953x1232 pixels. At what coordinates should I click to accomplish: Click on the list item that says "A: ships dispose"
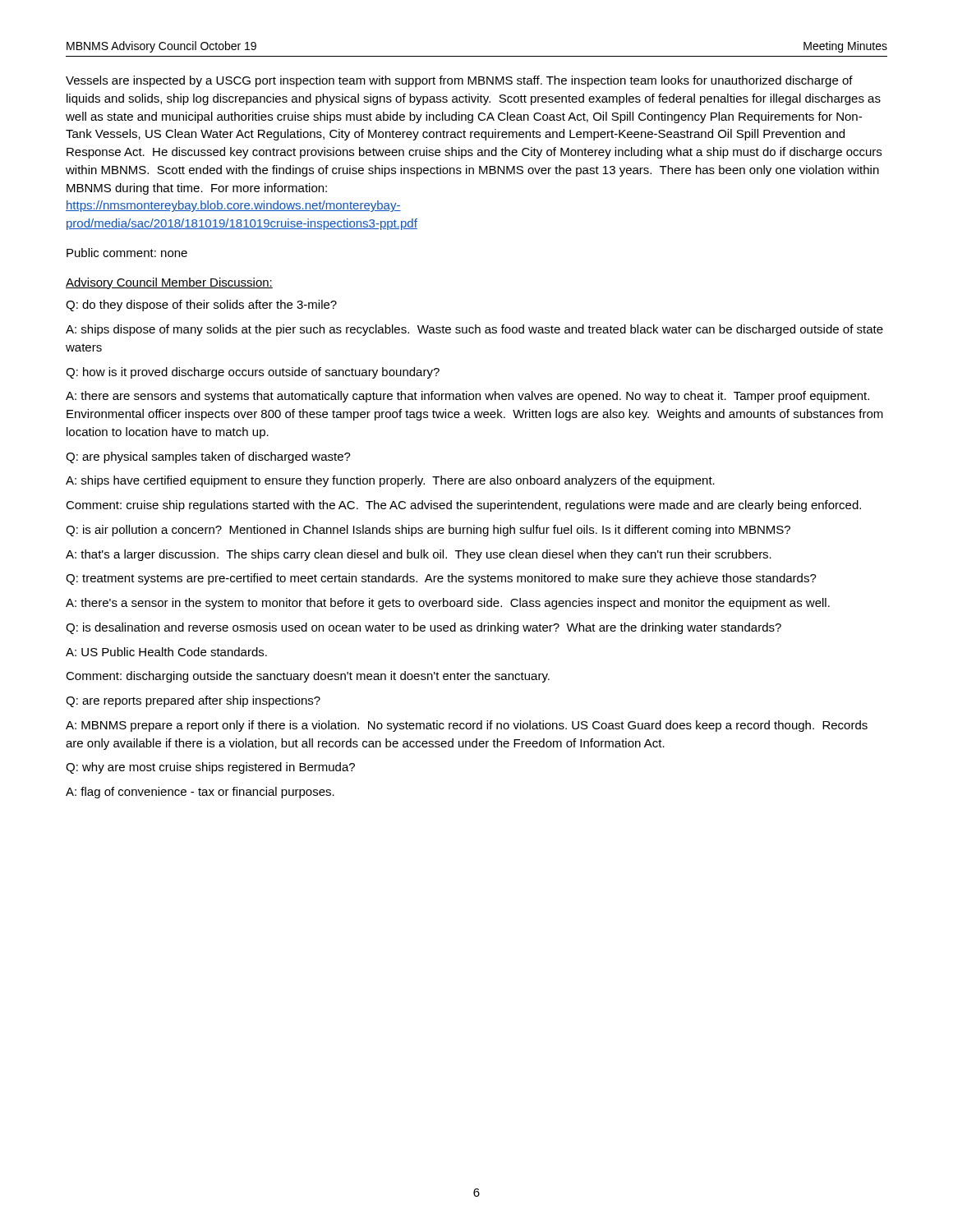pyautogui.click(x=474, y=338)
